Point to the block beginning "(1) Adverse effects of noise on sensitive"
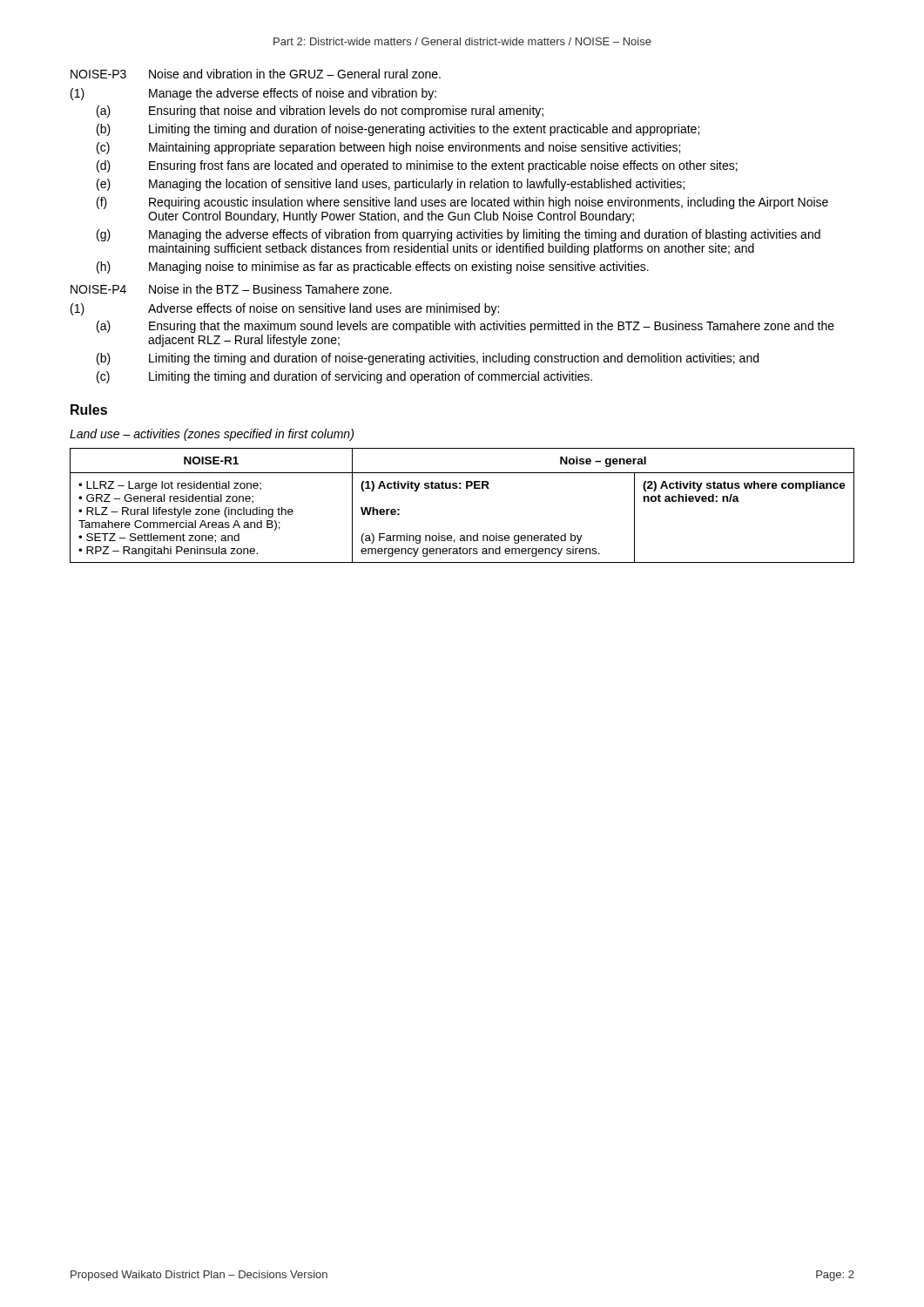The width and height of the screenshot is (924, 1307). tap(462, 308)
